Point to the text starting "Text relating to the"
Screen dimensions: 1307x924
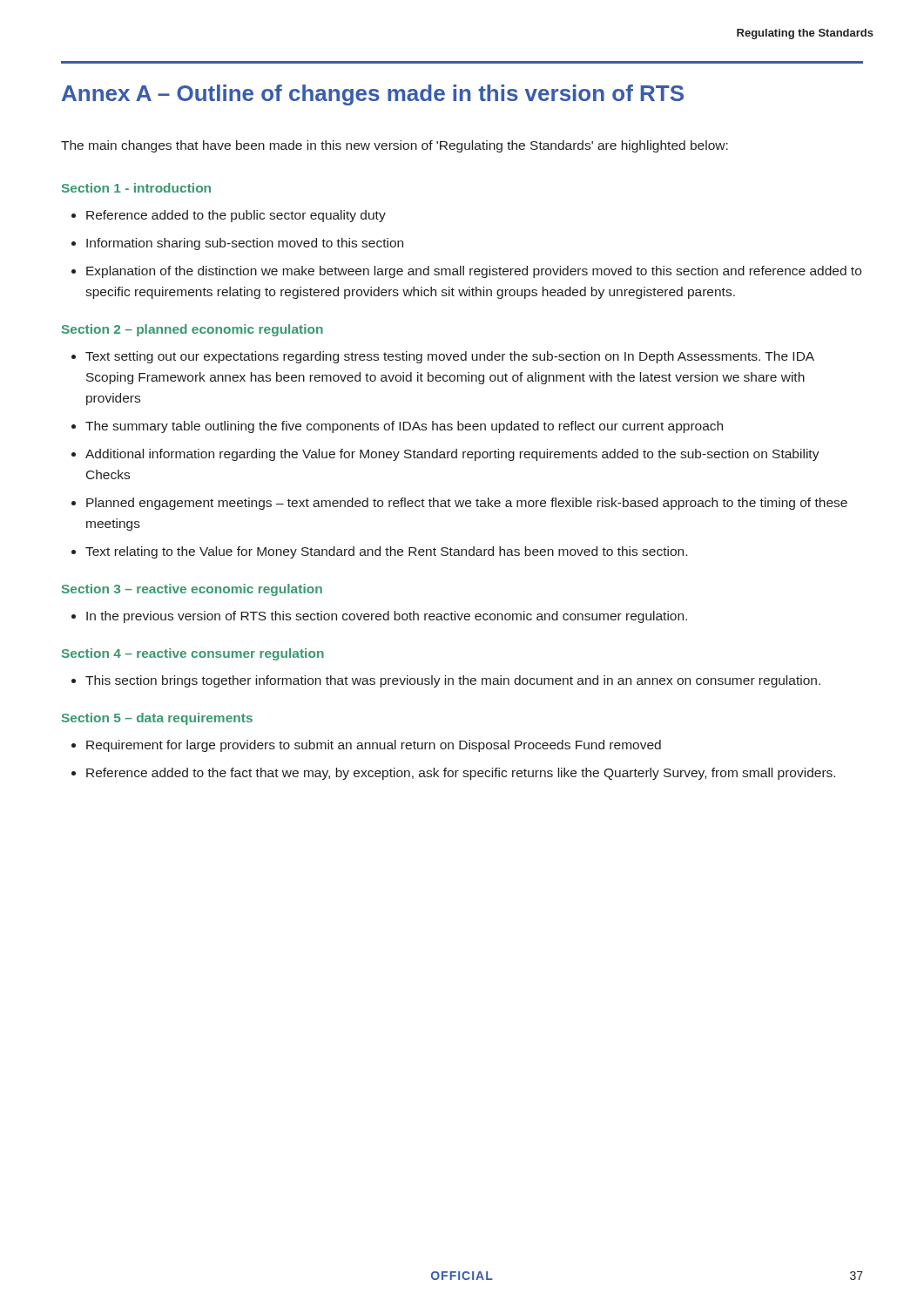pos(462,552)
